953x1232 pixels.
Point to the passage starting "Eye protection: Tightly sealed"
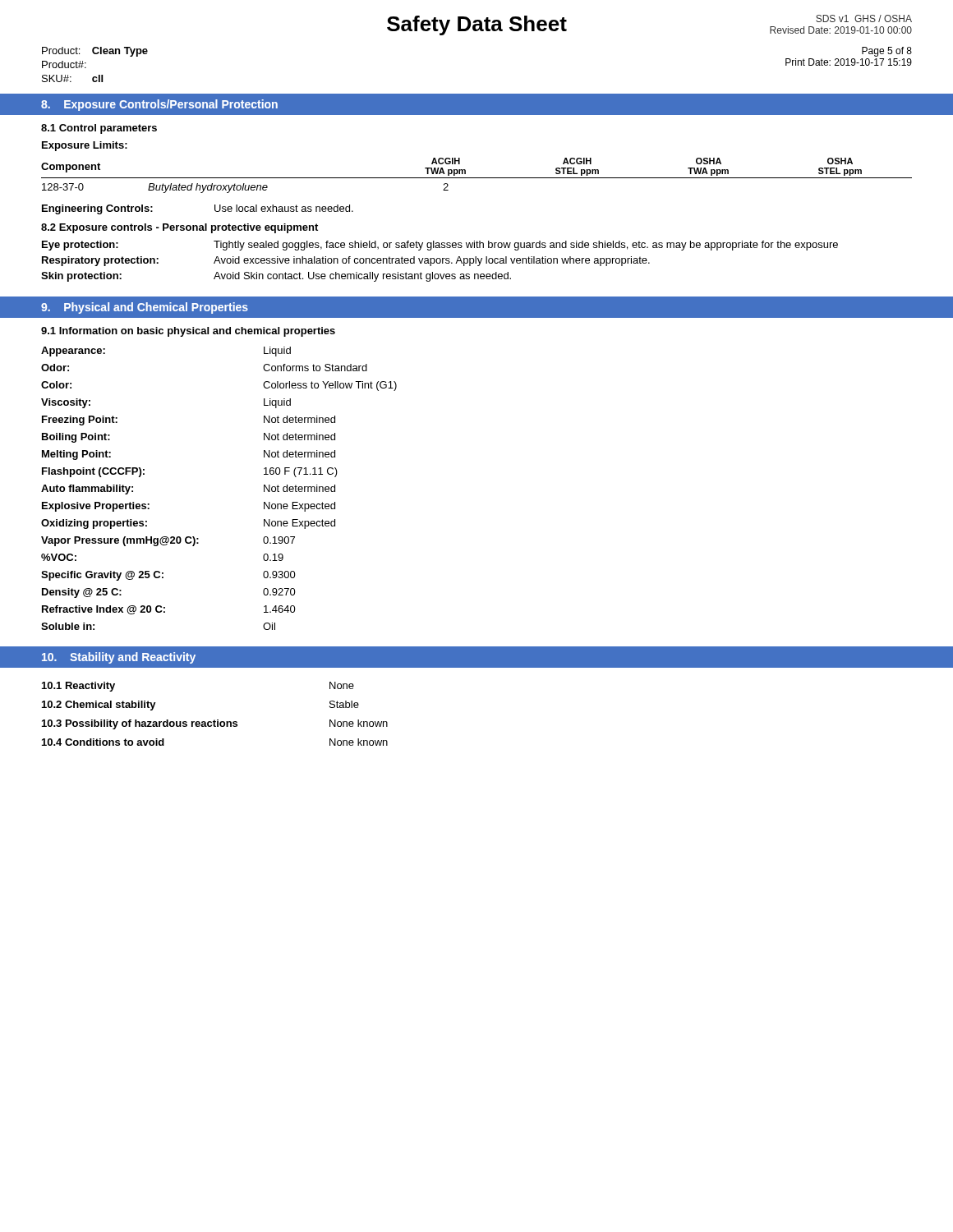coord(476,244)
